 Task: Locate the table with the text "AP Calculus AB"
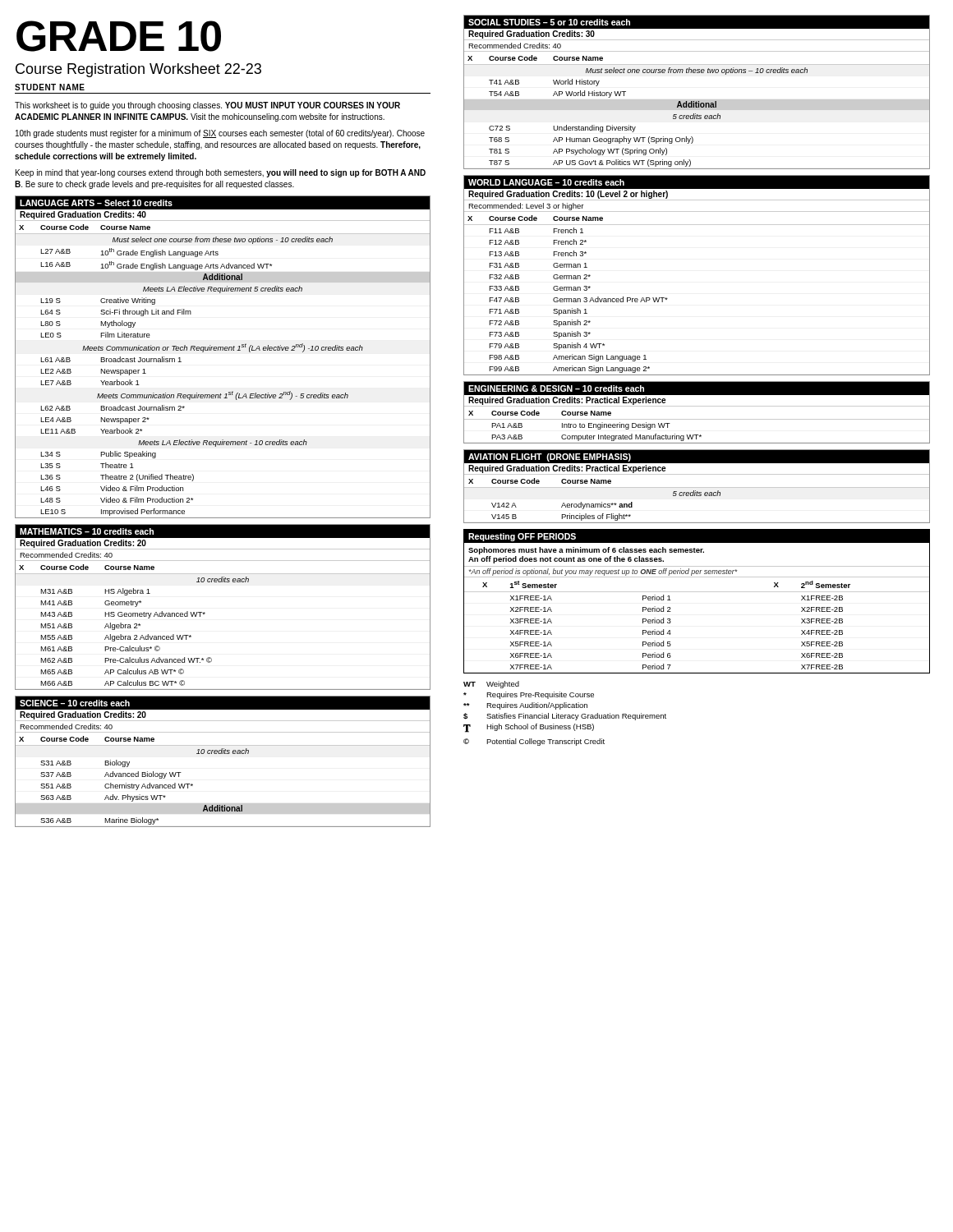[x=223, y=607]
